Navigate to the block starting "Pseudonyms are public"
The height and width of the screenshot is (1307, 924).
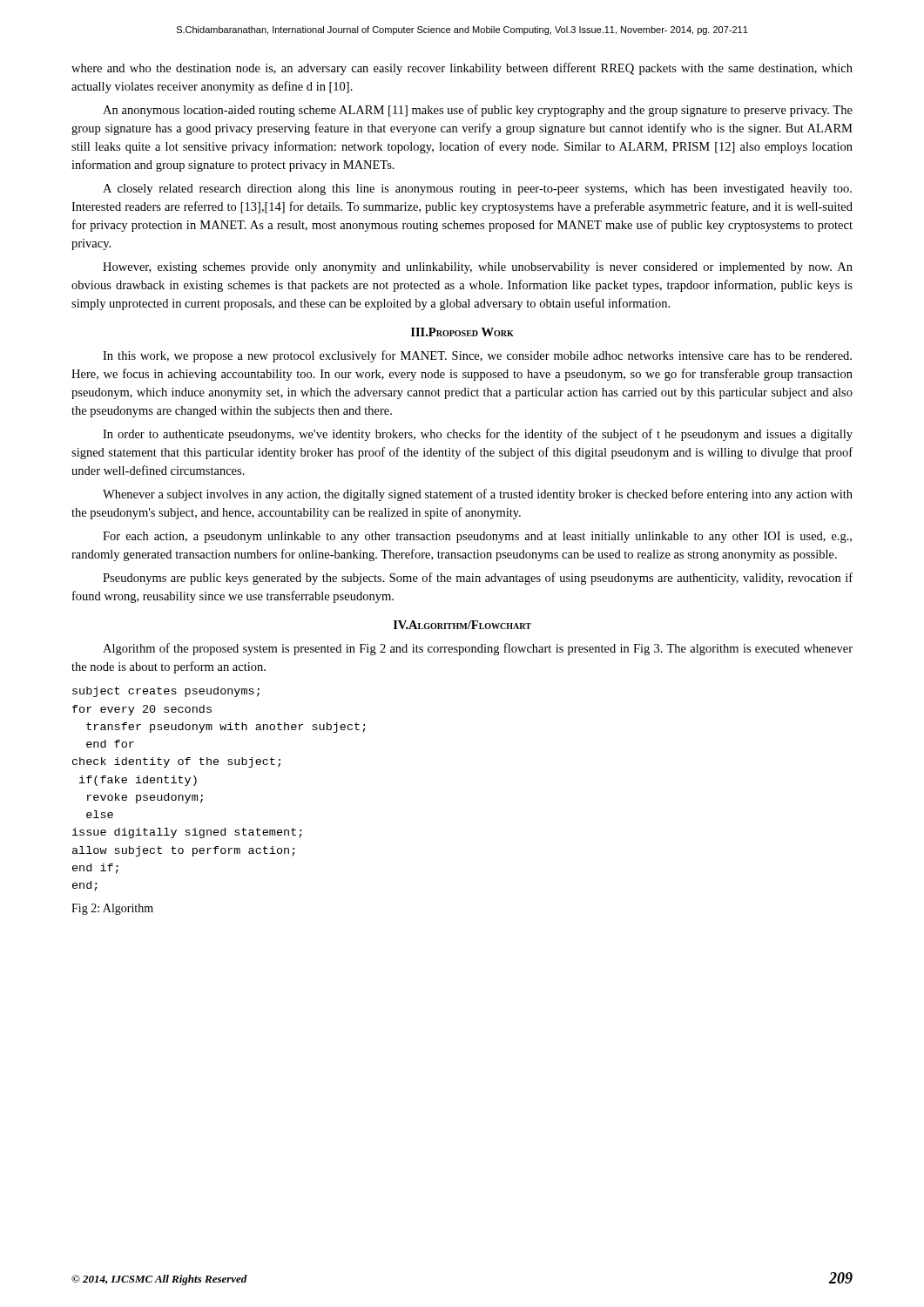[462, 587]
